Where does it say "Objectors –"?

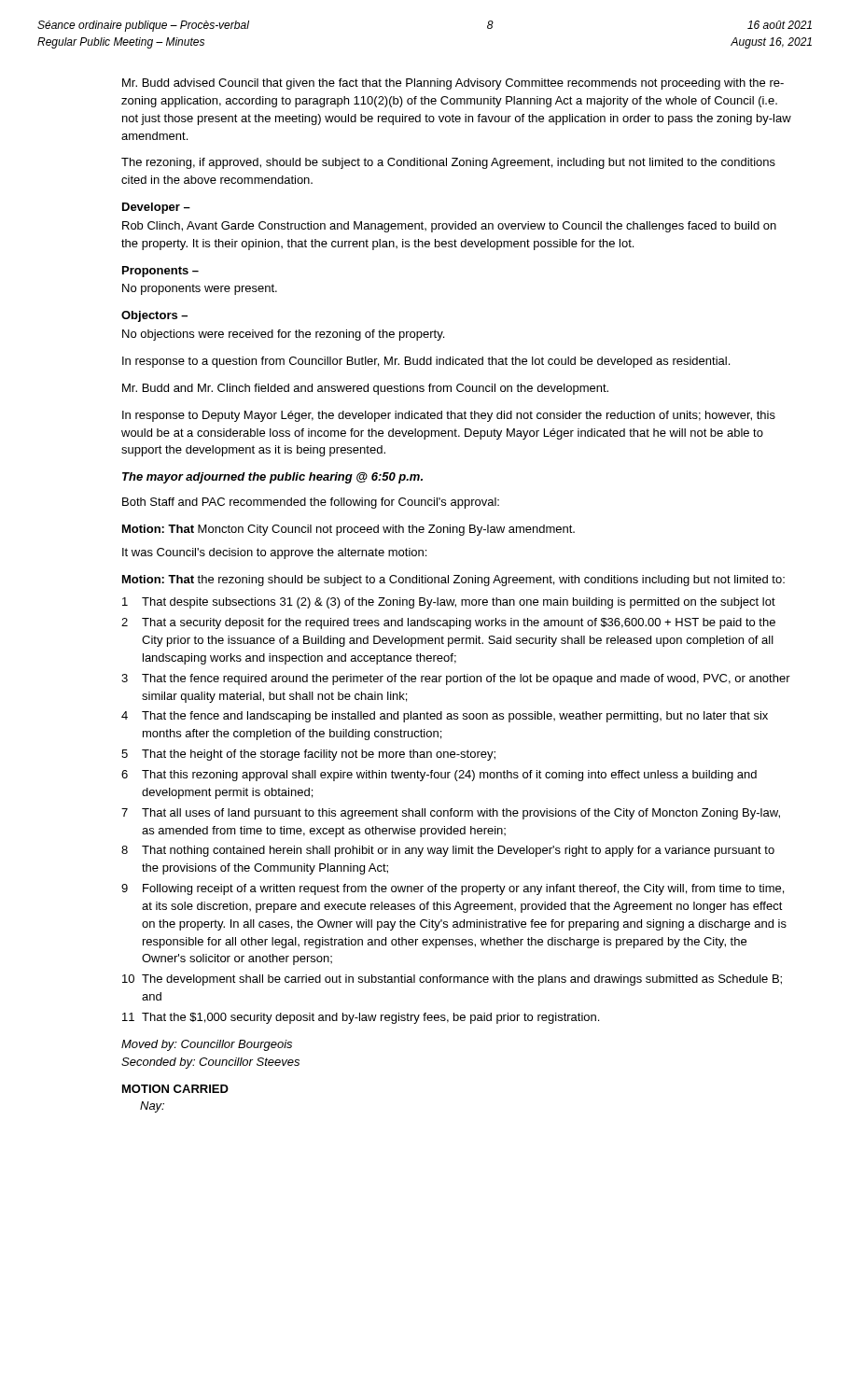[x=155, y=315]
